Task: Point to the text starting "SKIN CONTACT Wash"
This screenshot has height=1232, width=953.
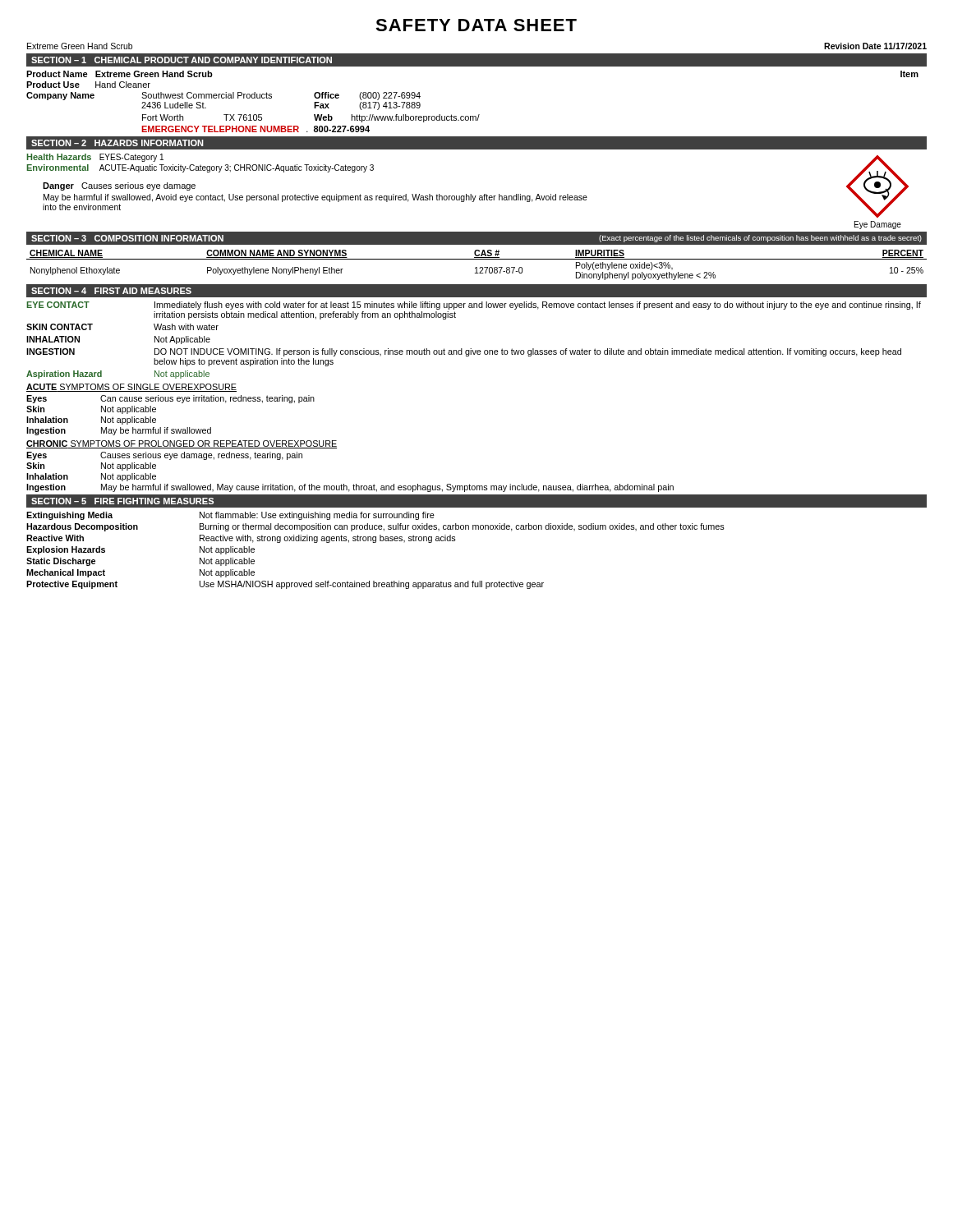Action: coord(63,326)
